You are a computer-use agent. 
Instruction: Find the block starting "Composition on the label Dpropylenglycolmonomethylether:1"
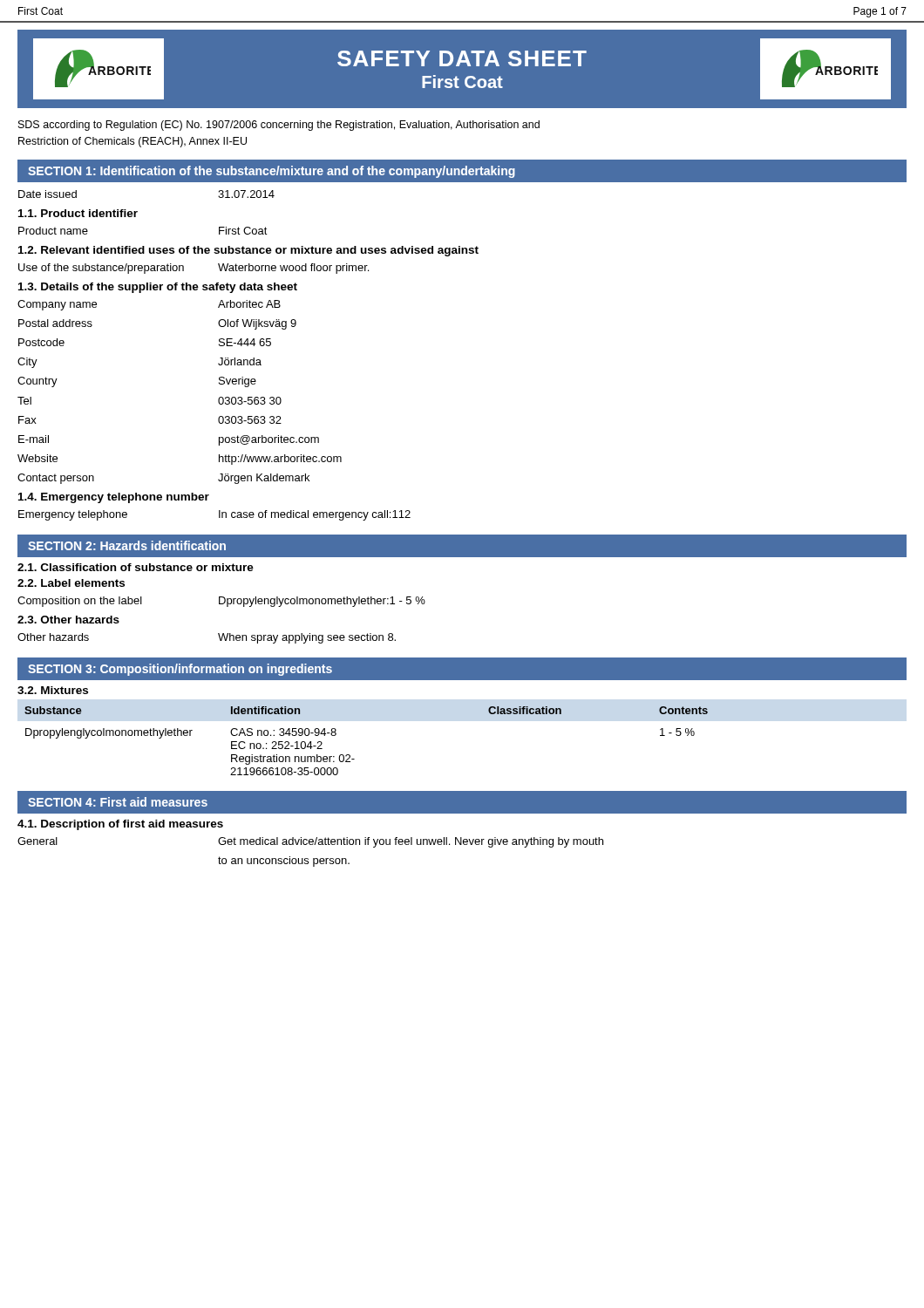click(221, 601)
